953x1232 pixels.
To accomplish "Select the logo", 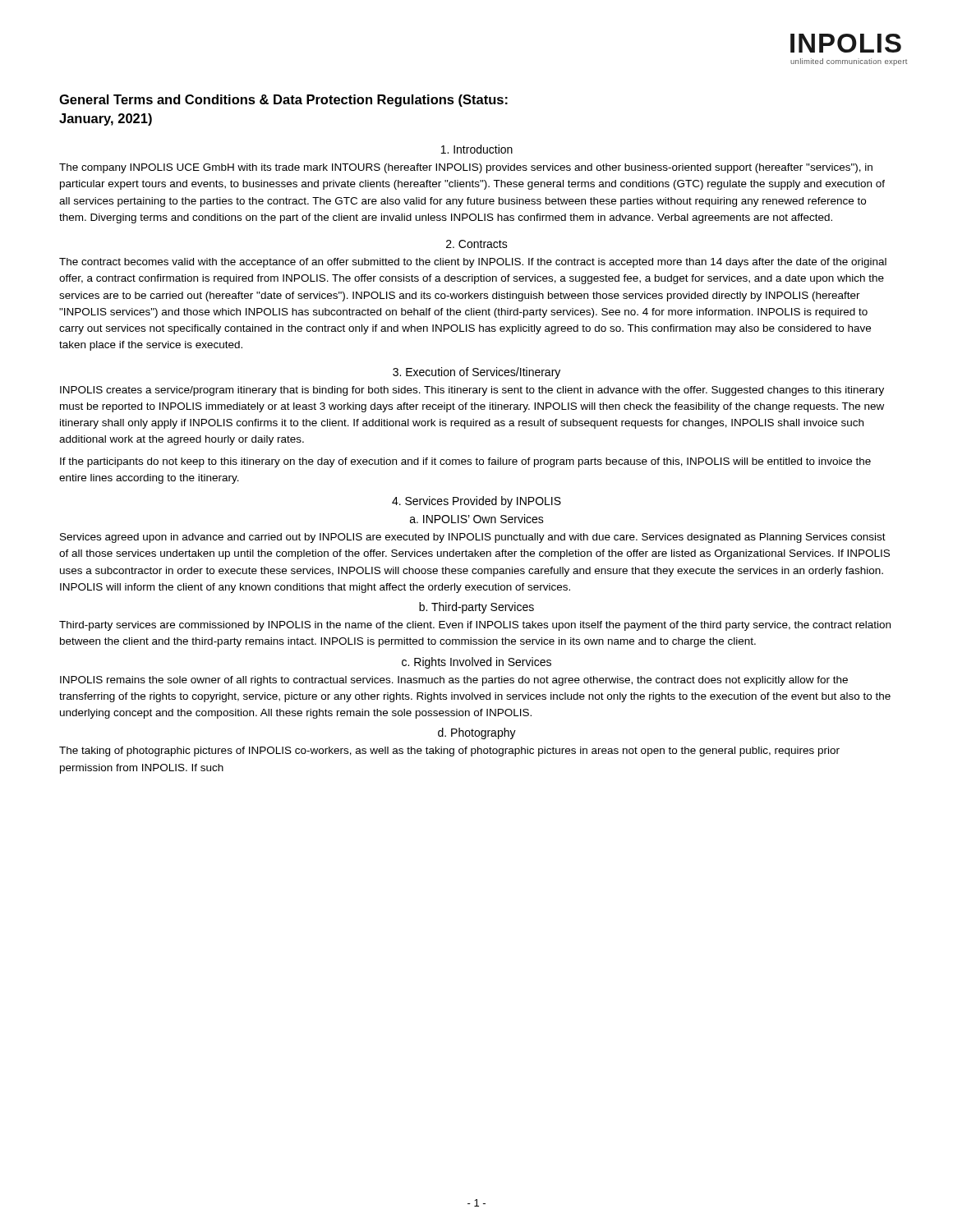I will coord(848,46).
